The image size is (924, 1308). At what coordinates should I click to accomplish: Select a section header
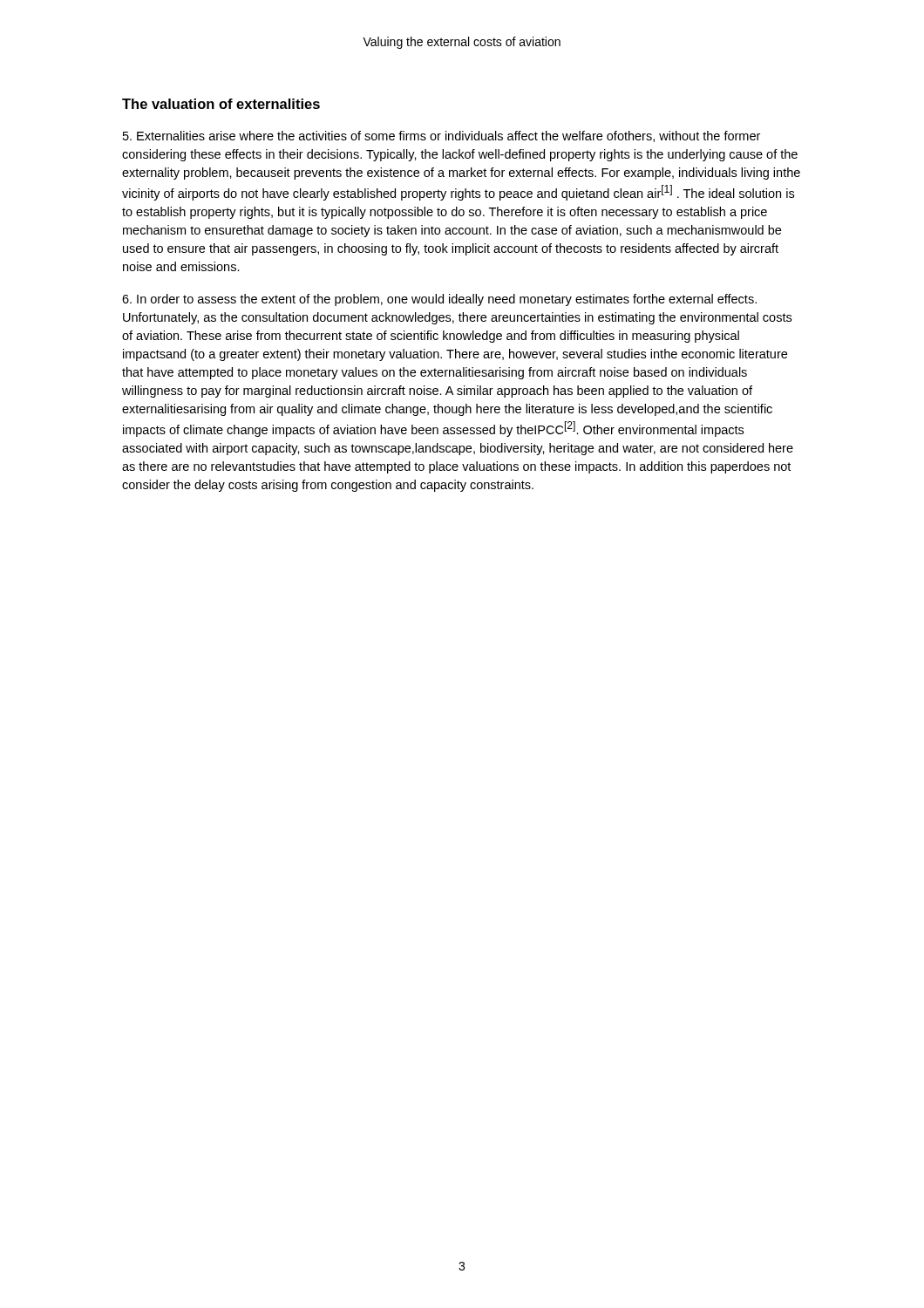221,104
